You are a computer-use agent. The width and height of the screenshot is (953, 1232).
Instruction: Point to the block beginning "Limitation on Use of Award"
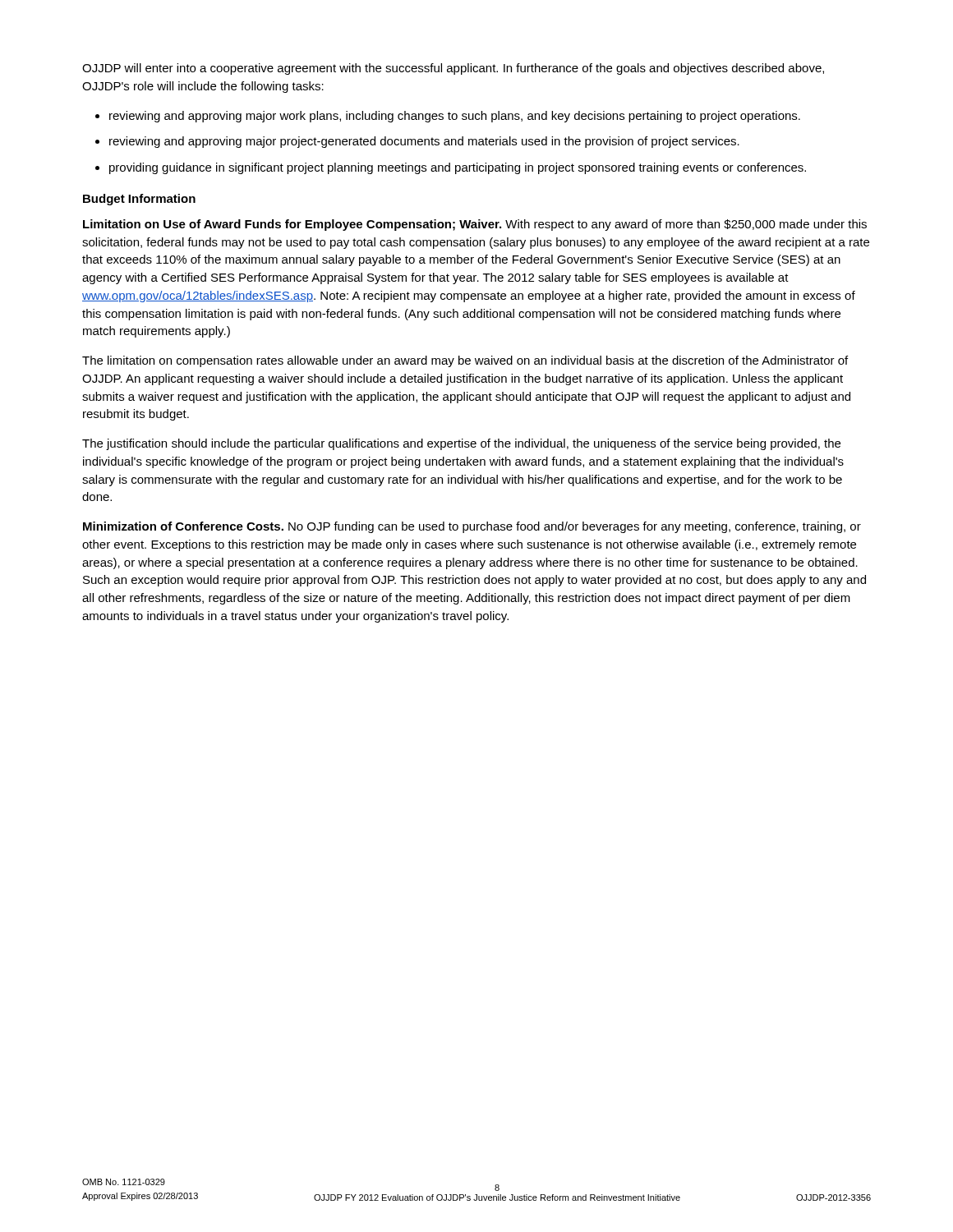tap(476, 277)
